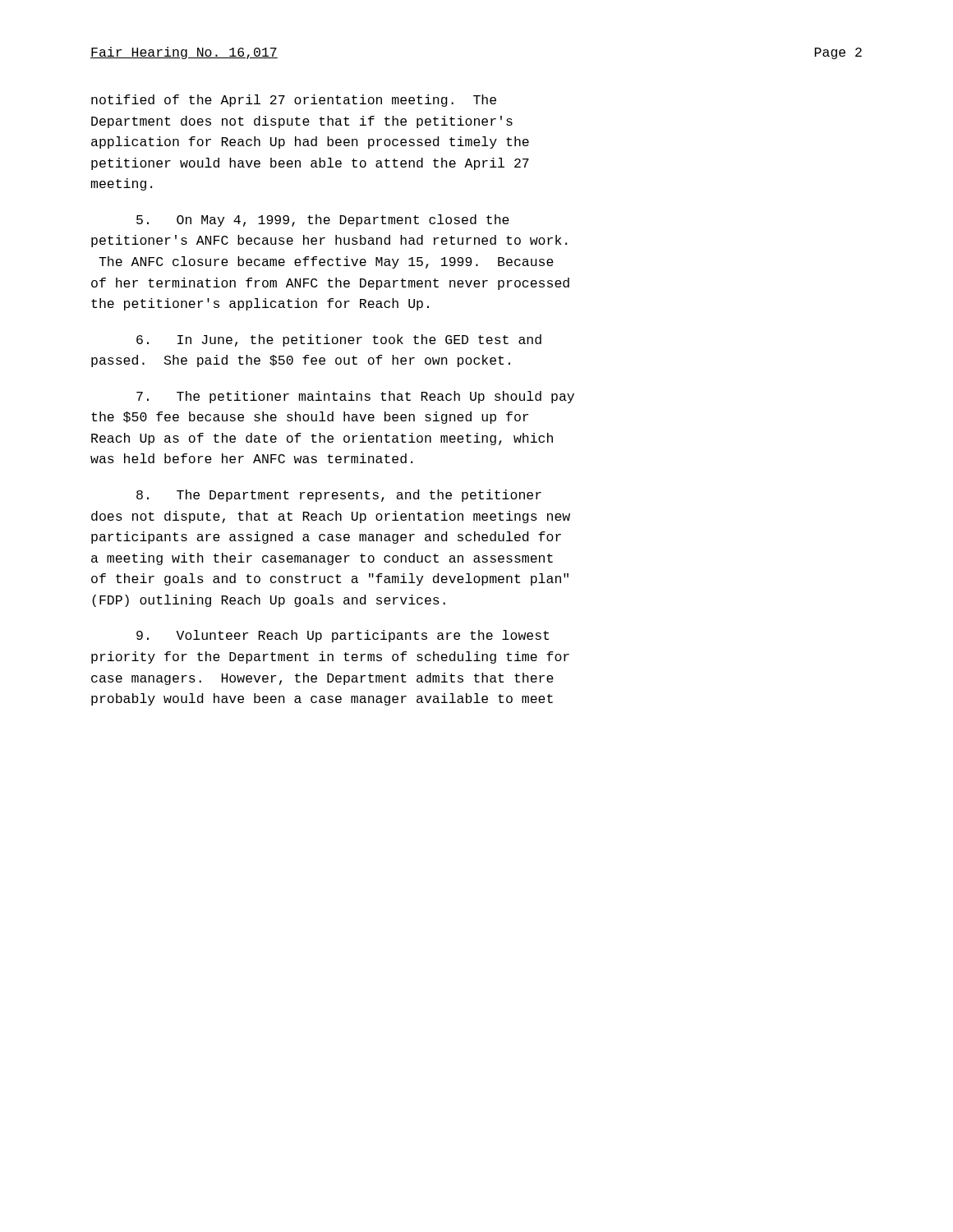The height and width of the screenshot is (1232, 953).
Task: Select the passage starting "5. On May 4, 1999,"
Action: (x=476, y=263)
